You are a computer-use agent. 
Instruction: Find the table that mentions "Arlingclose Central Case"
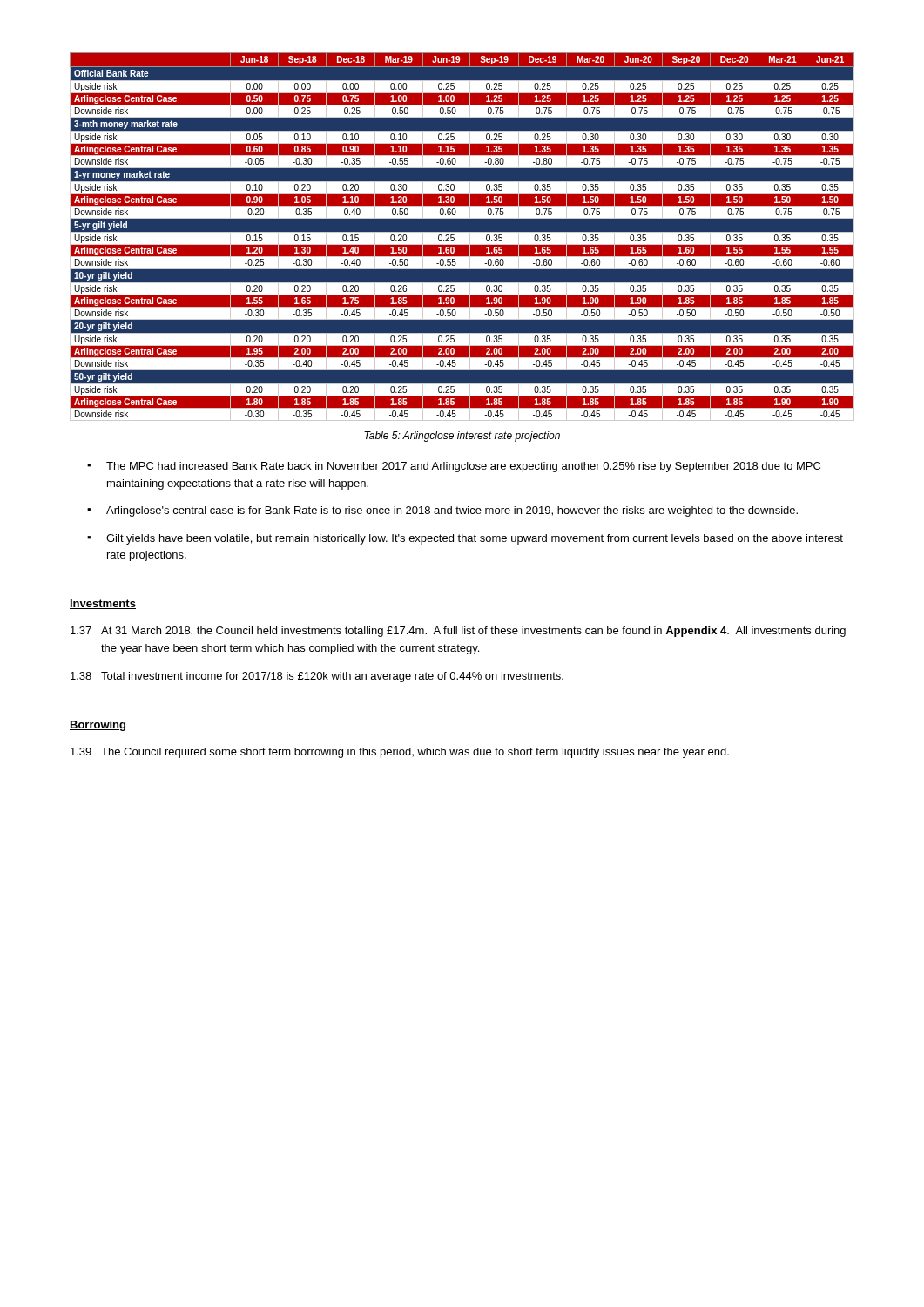click(462, 237)
